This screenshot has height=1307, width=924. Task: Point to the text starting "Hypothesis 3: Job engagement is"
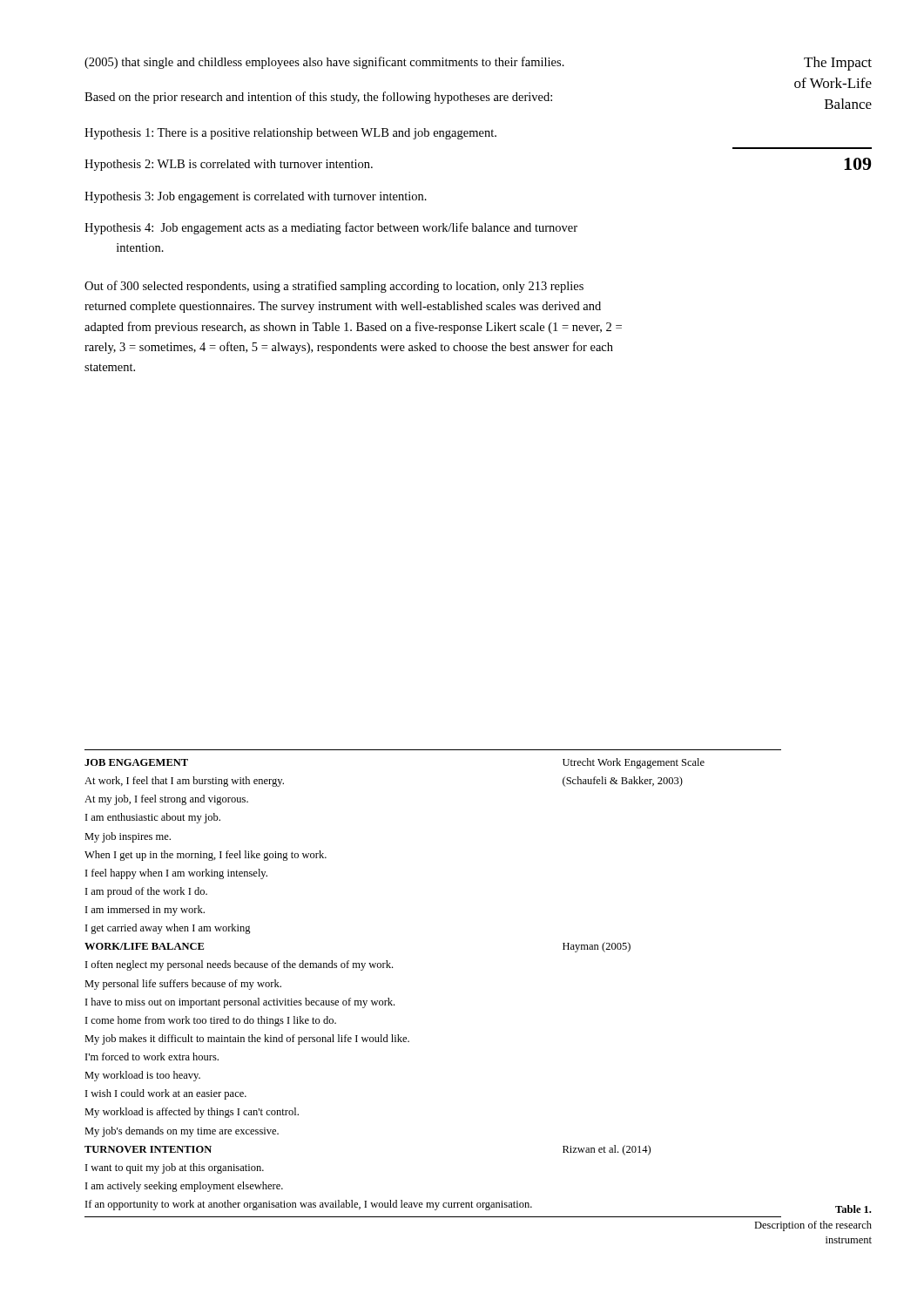tap(256, 196)
